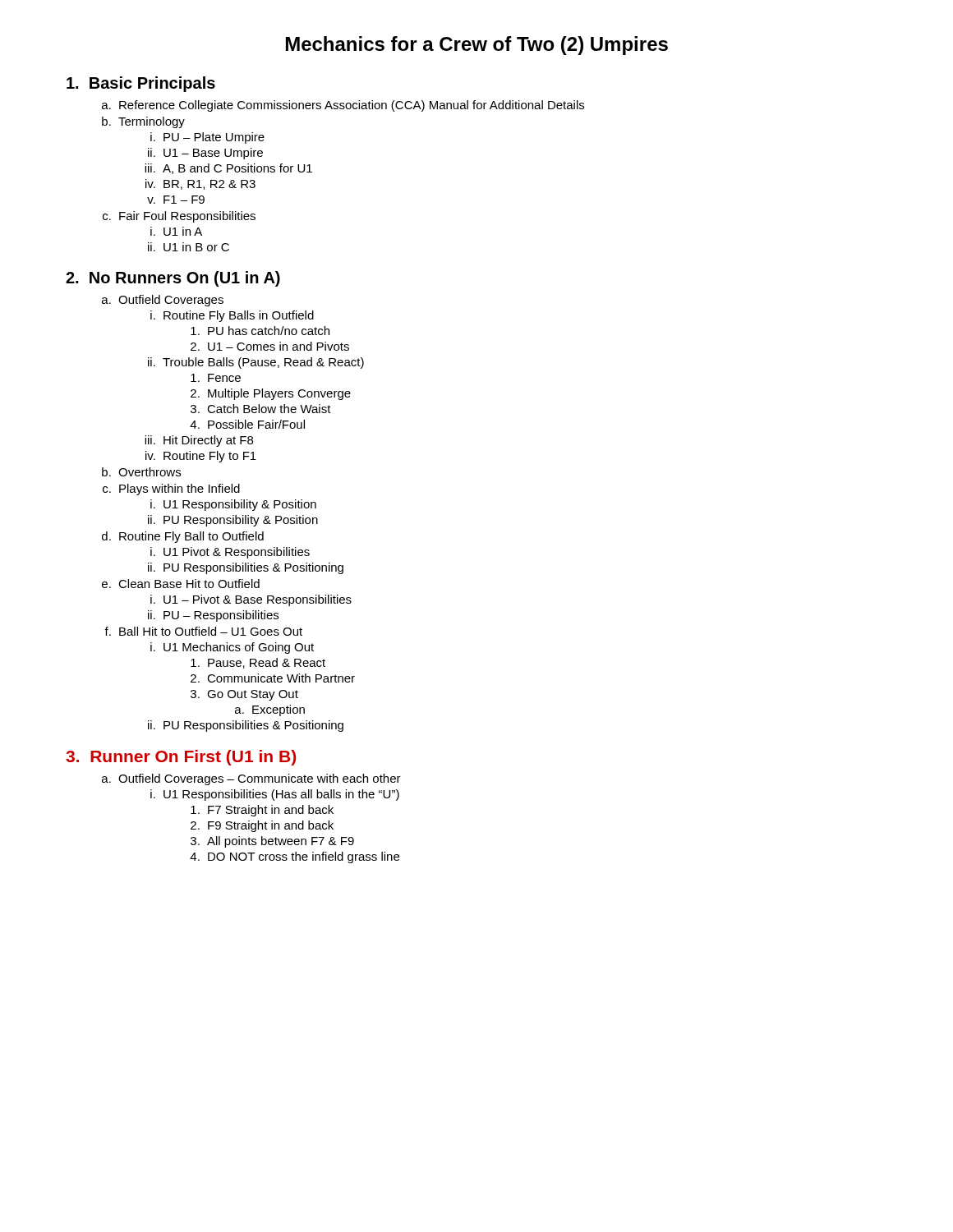Find the text block starting "3. Runner On First"

(181, 756)
